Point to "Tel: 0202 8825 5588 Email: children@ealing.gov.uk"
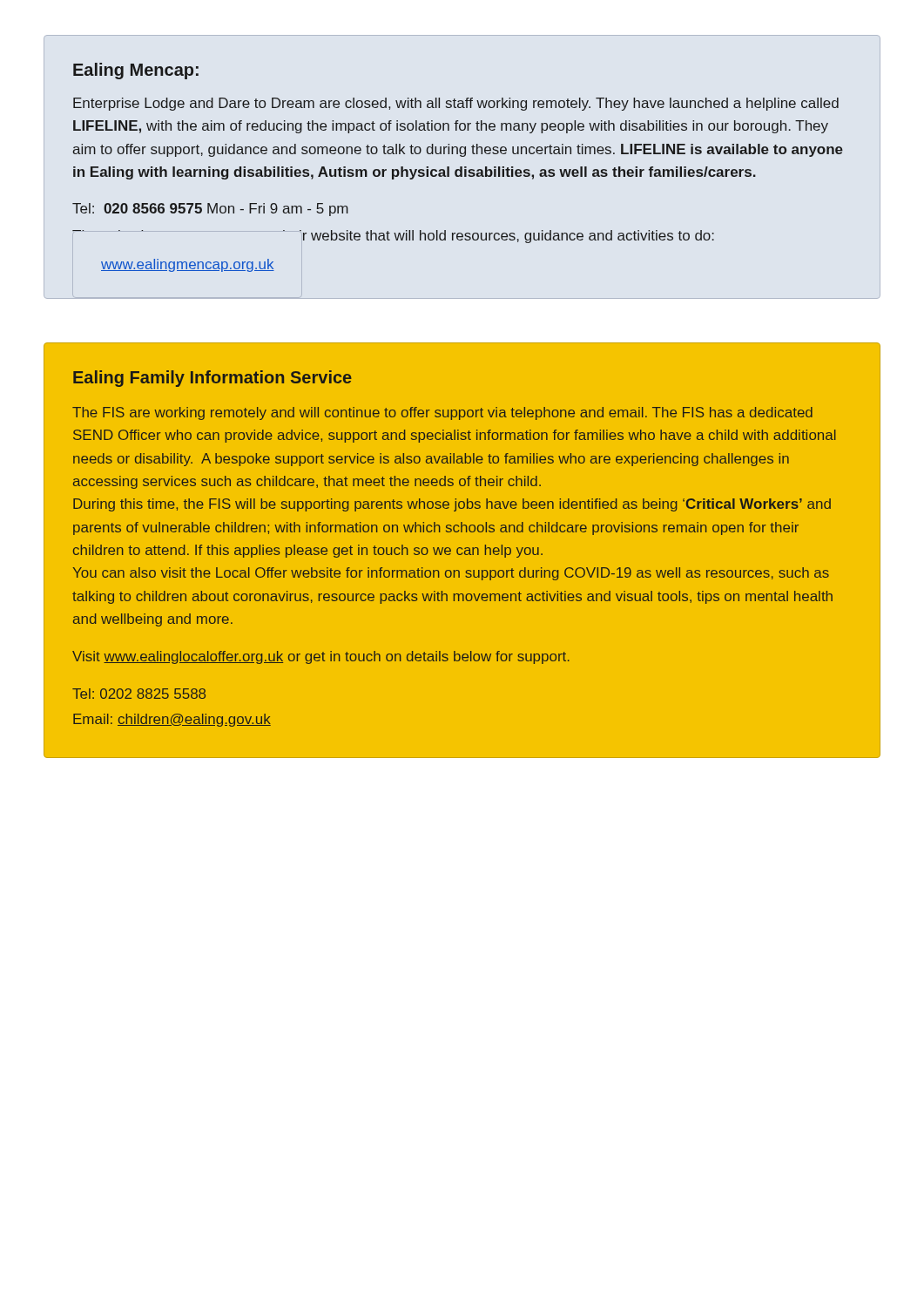This screenshot has width=924, height=1307. coord(171,706)
